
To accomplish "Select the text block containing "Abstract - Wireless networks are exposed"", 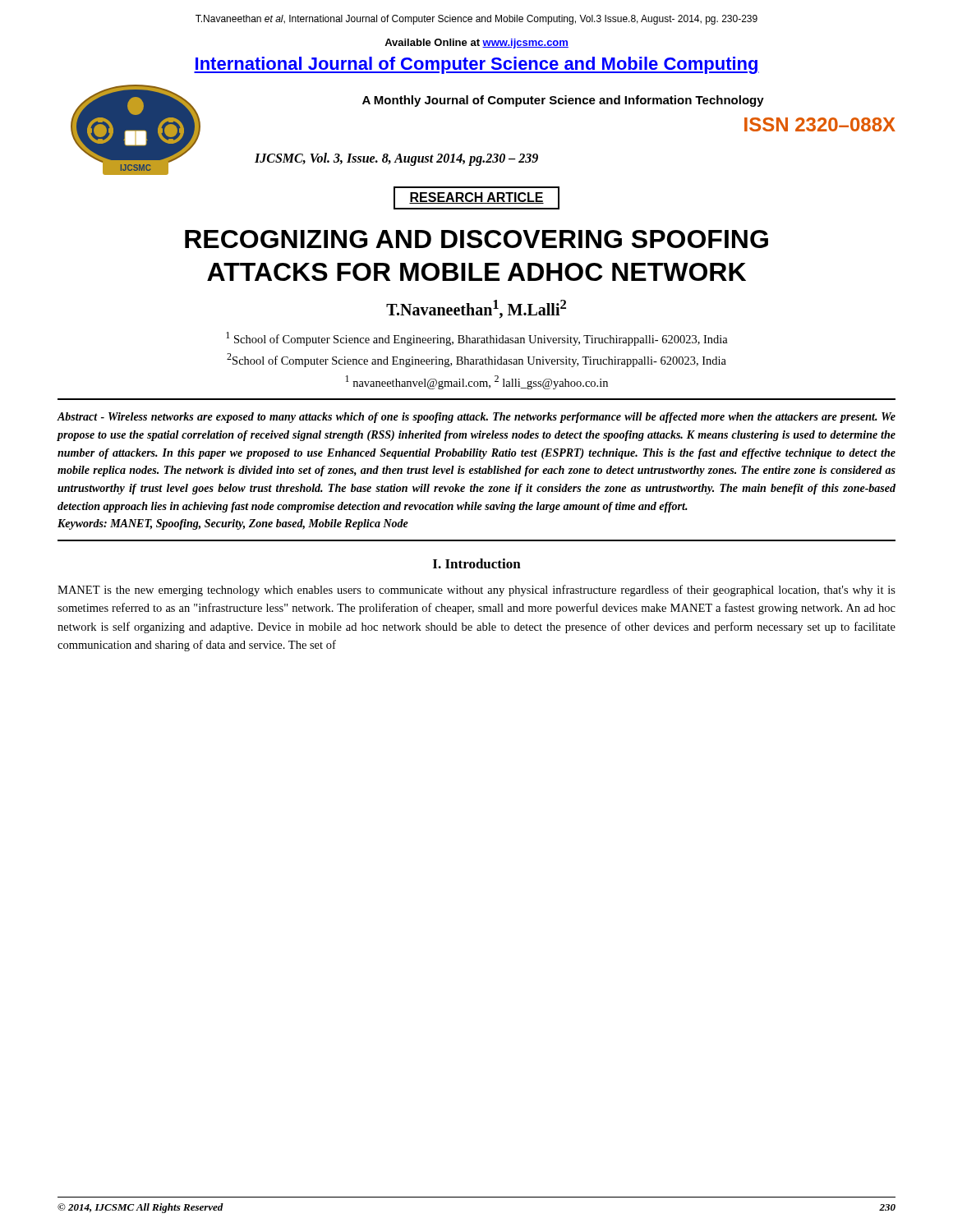I will tap(476, 471).
